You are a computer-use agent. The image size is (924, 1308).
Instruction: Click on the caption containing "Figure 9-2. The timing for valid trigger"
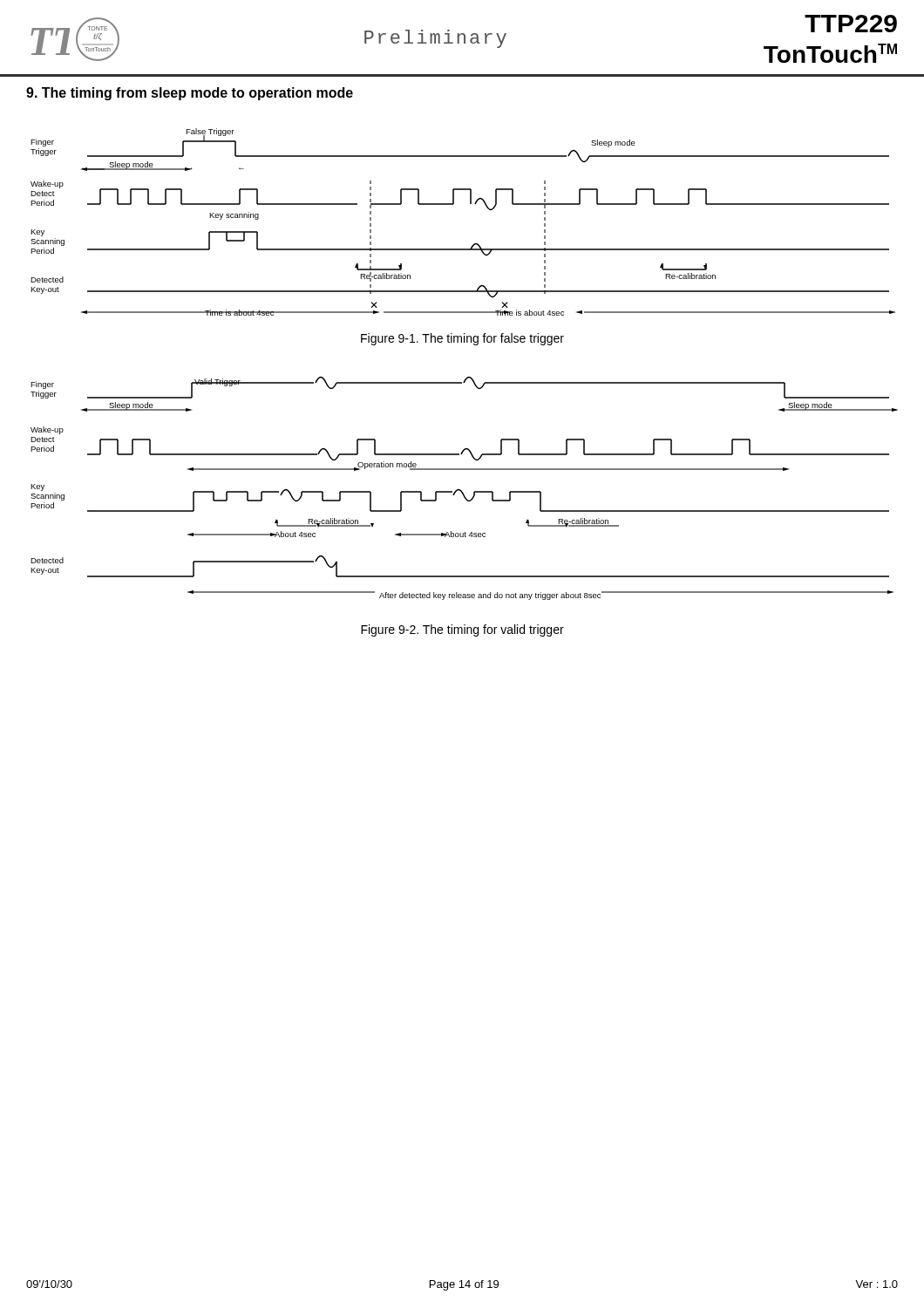tap(462, 630)
